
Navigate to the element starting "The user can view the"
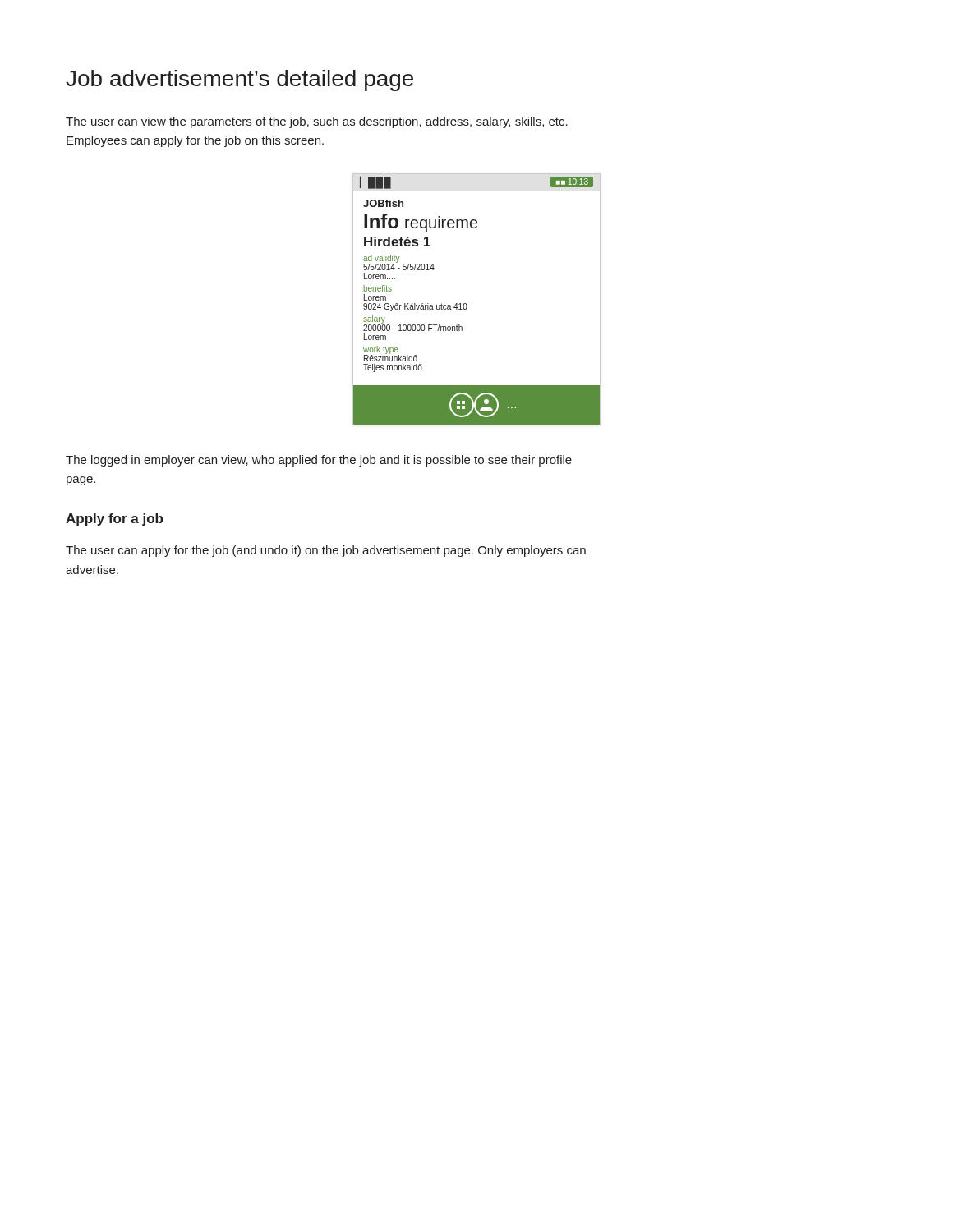pyautogui.click(x=476, y=131)
